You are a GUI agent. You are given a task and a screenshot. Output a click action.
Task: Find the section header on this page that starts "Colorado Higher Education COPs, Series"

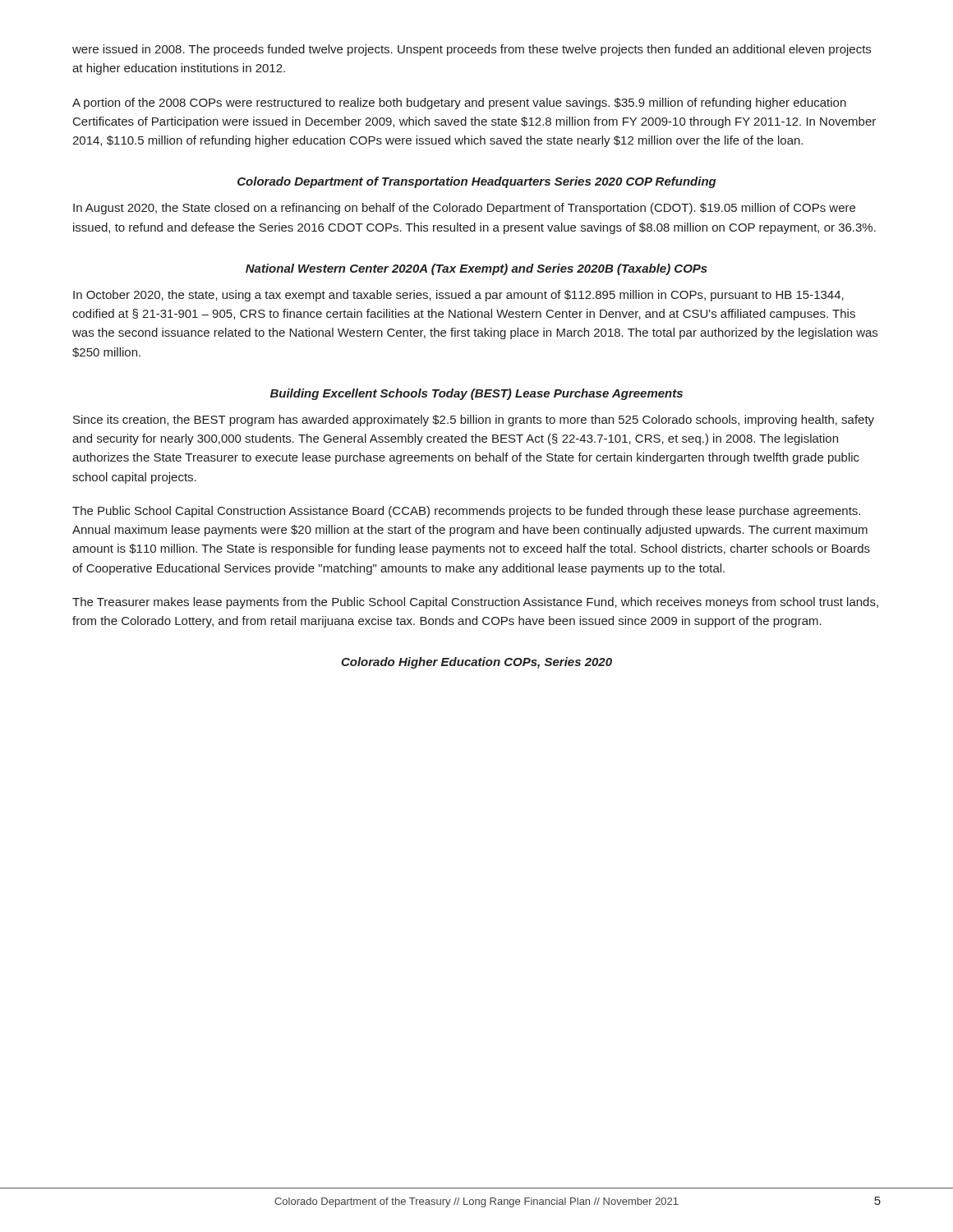click(x=476, y=662)
